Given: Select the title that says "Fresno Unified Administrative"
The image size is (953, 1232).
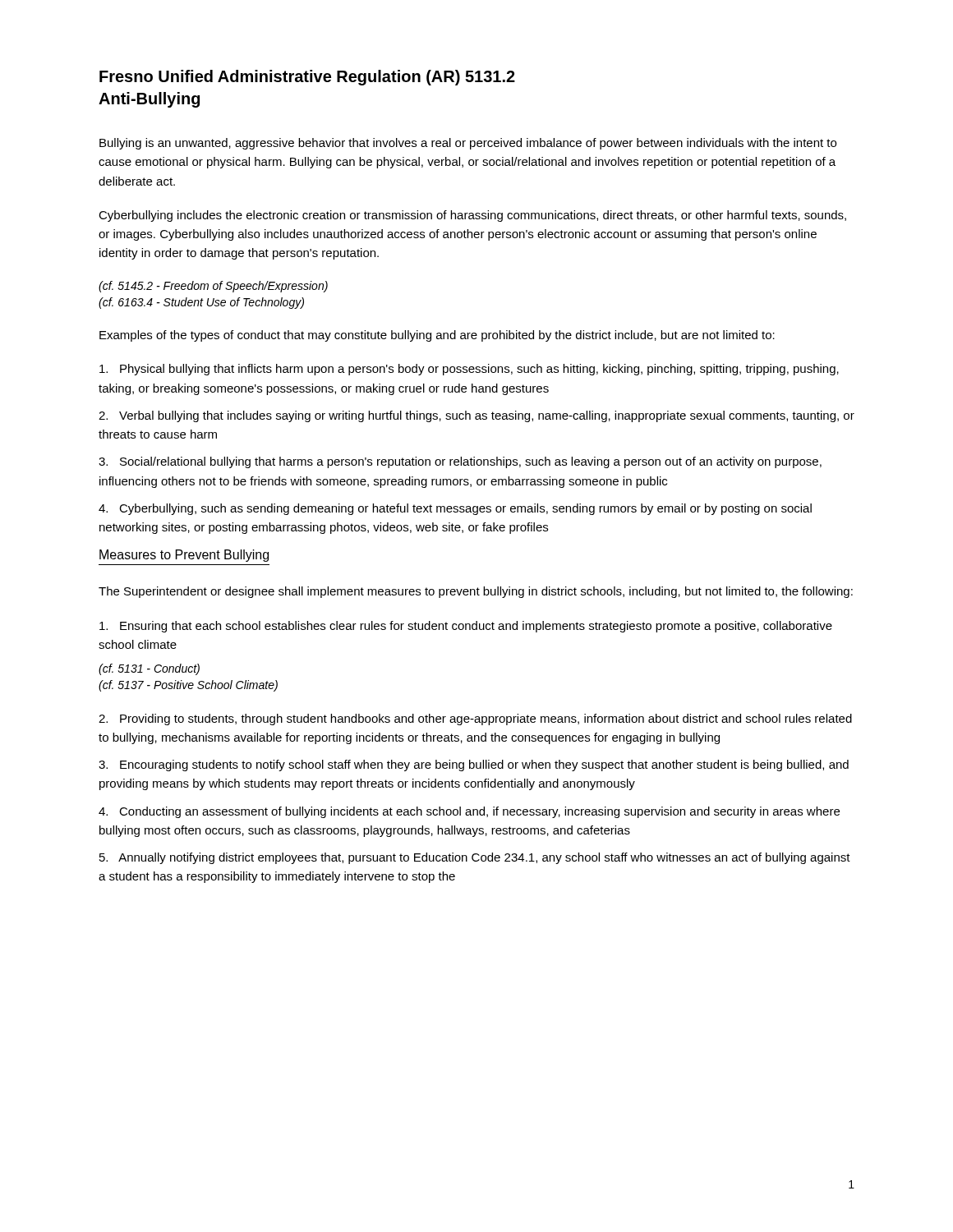Looking at the screenshot, I should point(307,87).
